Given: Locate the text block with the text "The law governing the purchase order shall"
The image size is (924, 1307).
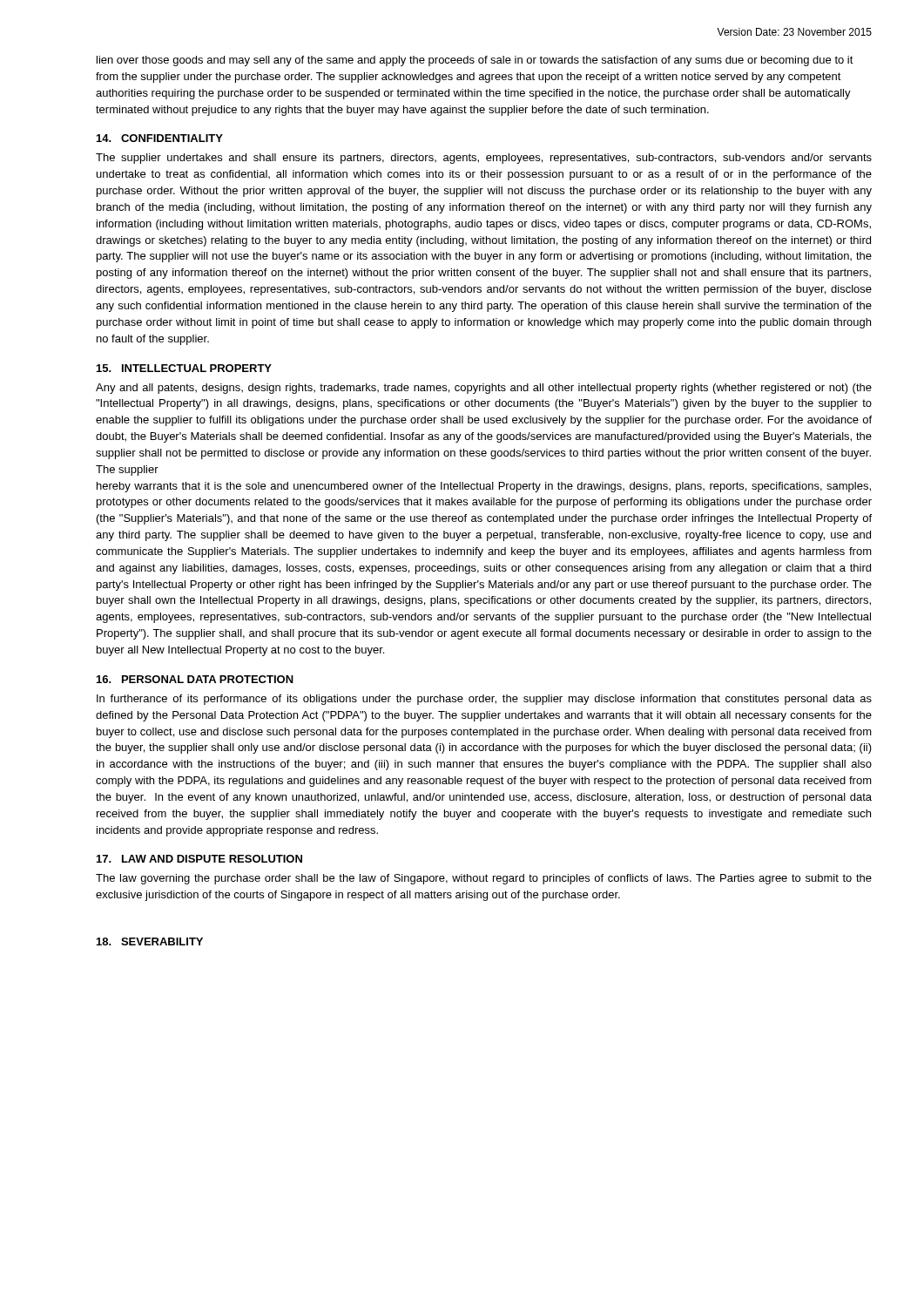Looking at the screenshot, I should click(484, 886).
